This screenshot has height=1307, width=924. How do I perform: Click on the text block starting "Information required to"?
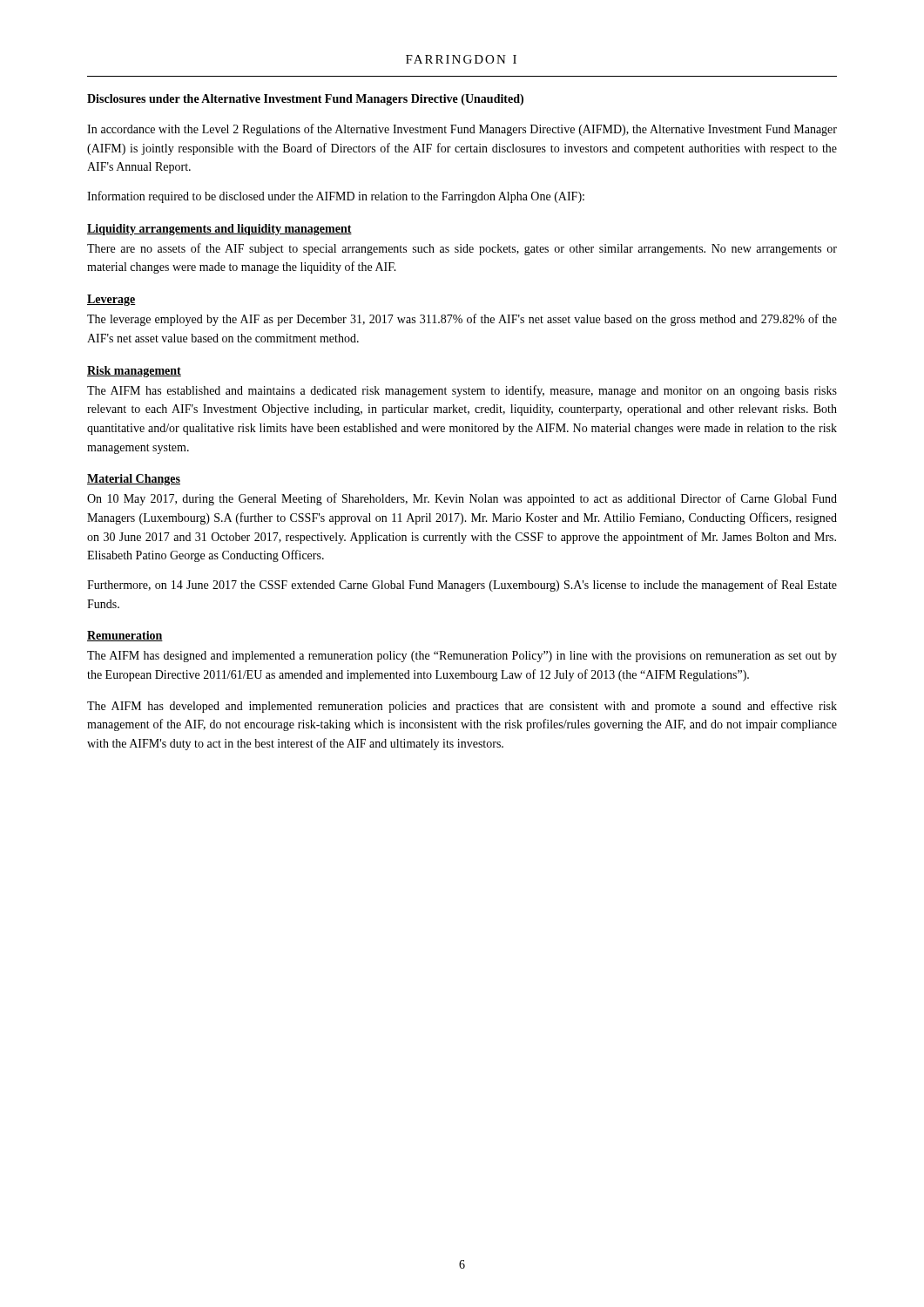click(x=336, y=197)
